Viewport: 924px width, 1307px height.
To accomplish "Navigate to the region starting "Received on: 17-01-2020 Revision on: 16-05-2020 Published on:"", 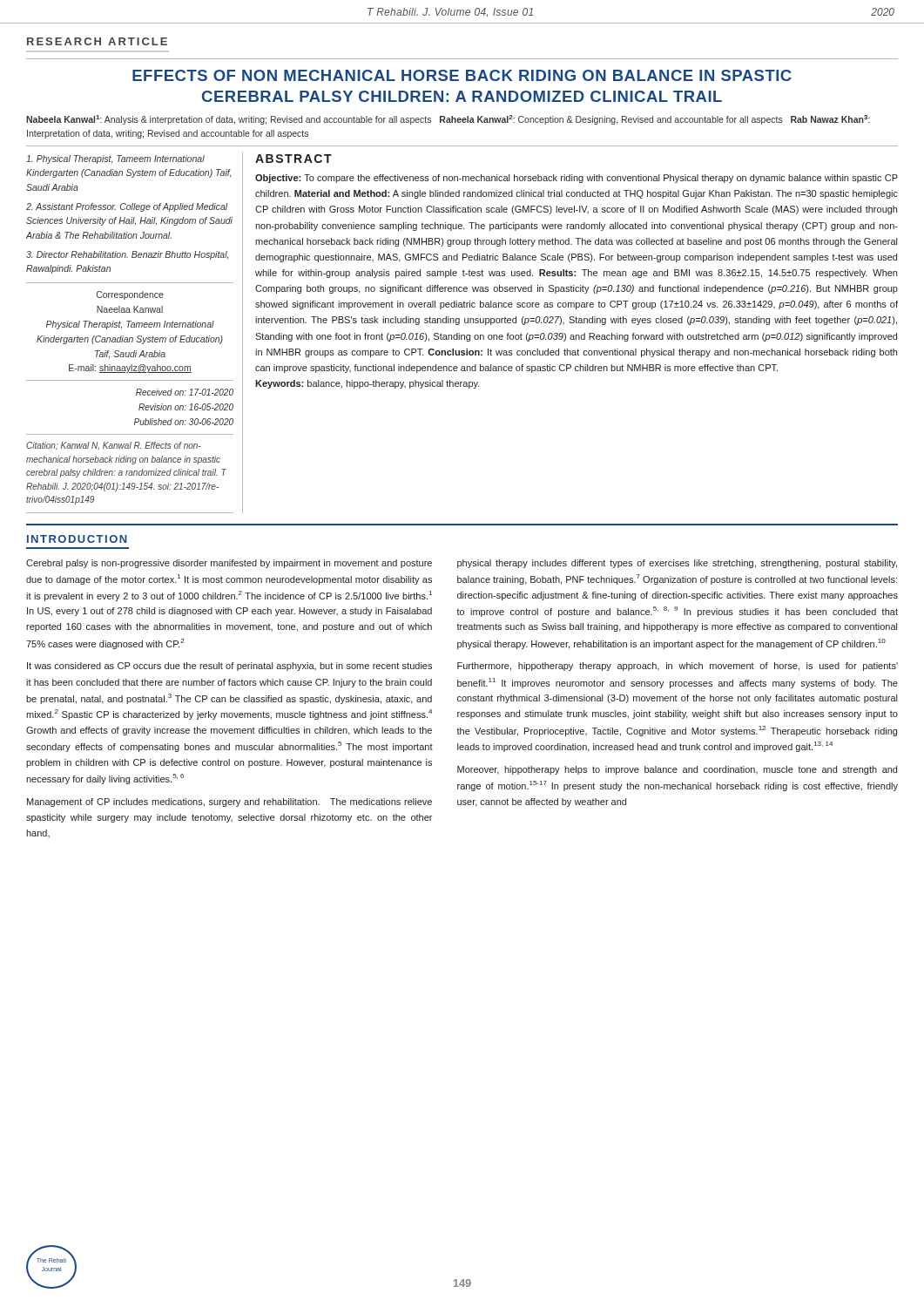I will (x=184, y=407).
